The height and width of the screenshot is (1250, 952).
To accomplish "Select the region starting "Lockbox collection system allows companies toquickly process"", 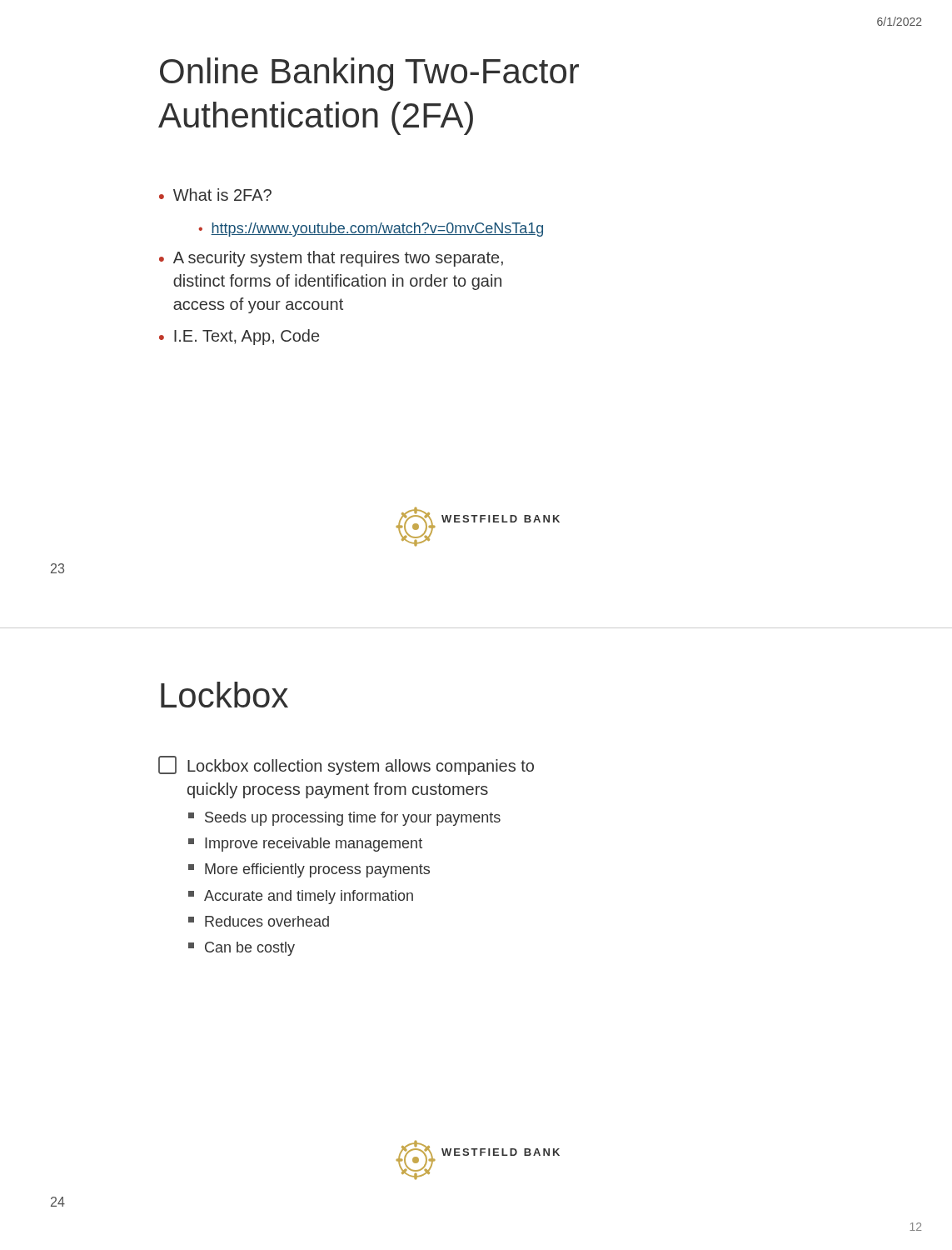I will tap(346, 778).
